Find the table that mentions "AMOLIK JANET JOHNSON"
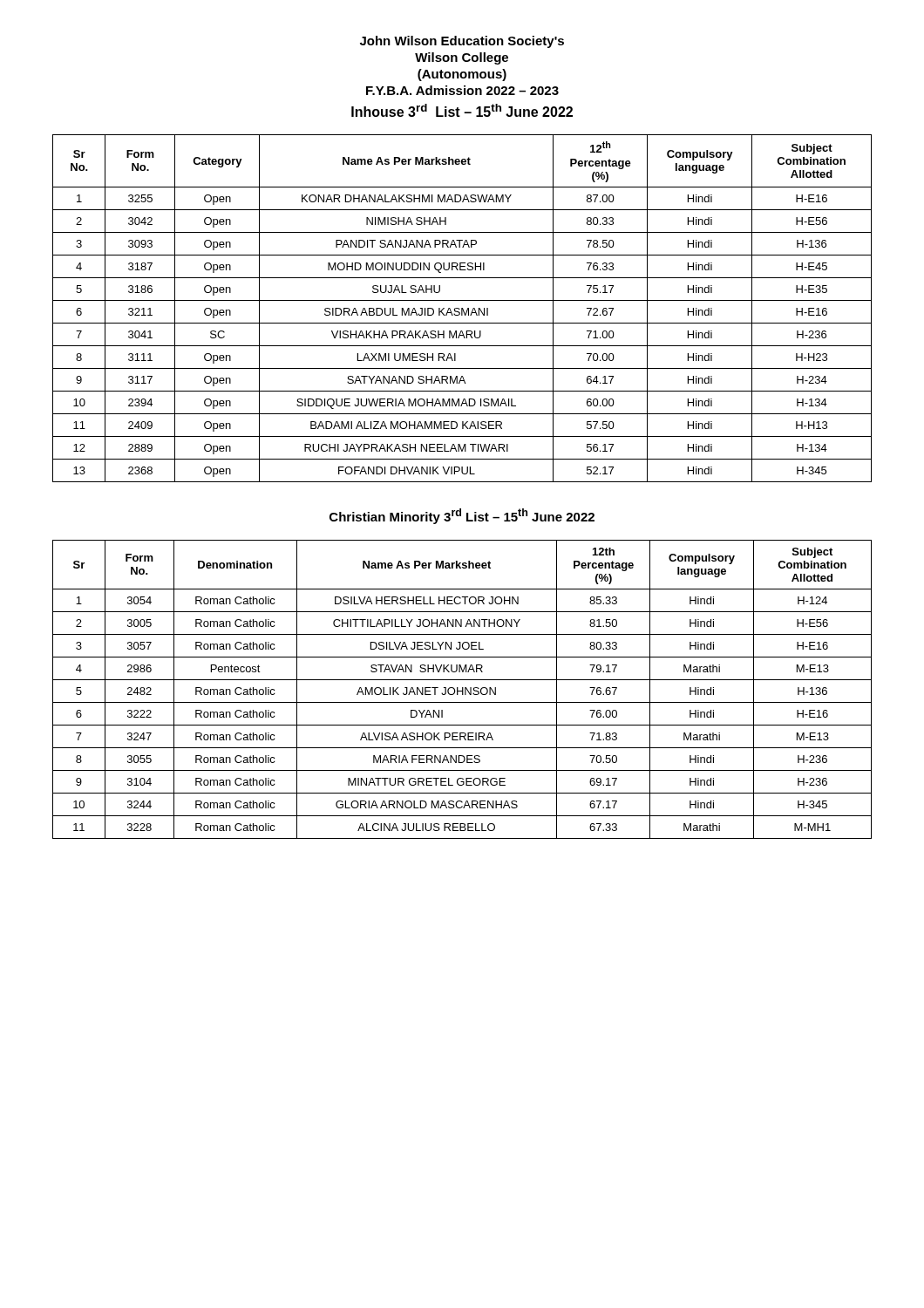924x1308 pixels. pyautogui.click(x=462, y=689)
